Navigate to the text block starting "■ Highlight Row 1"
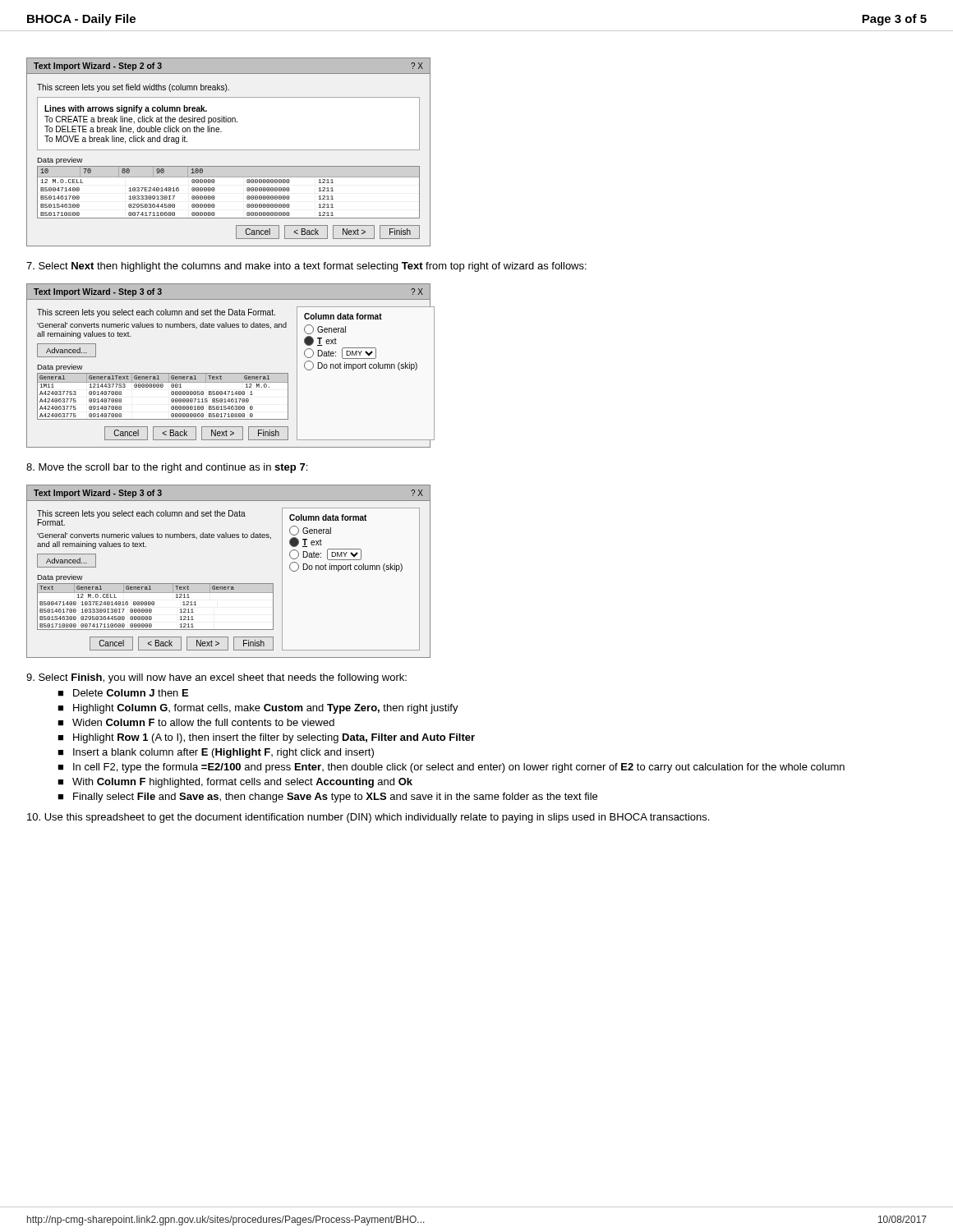 pos(266,737)
